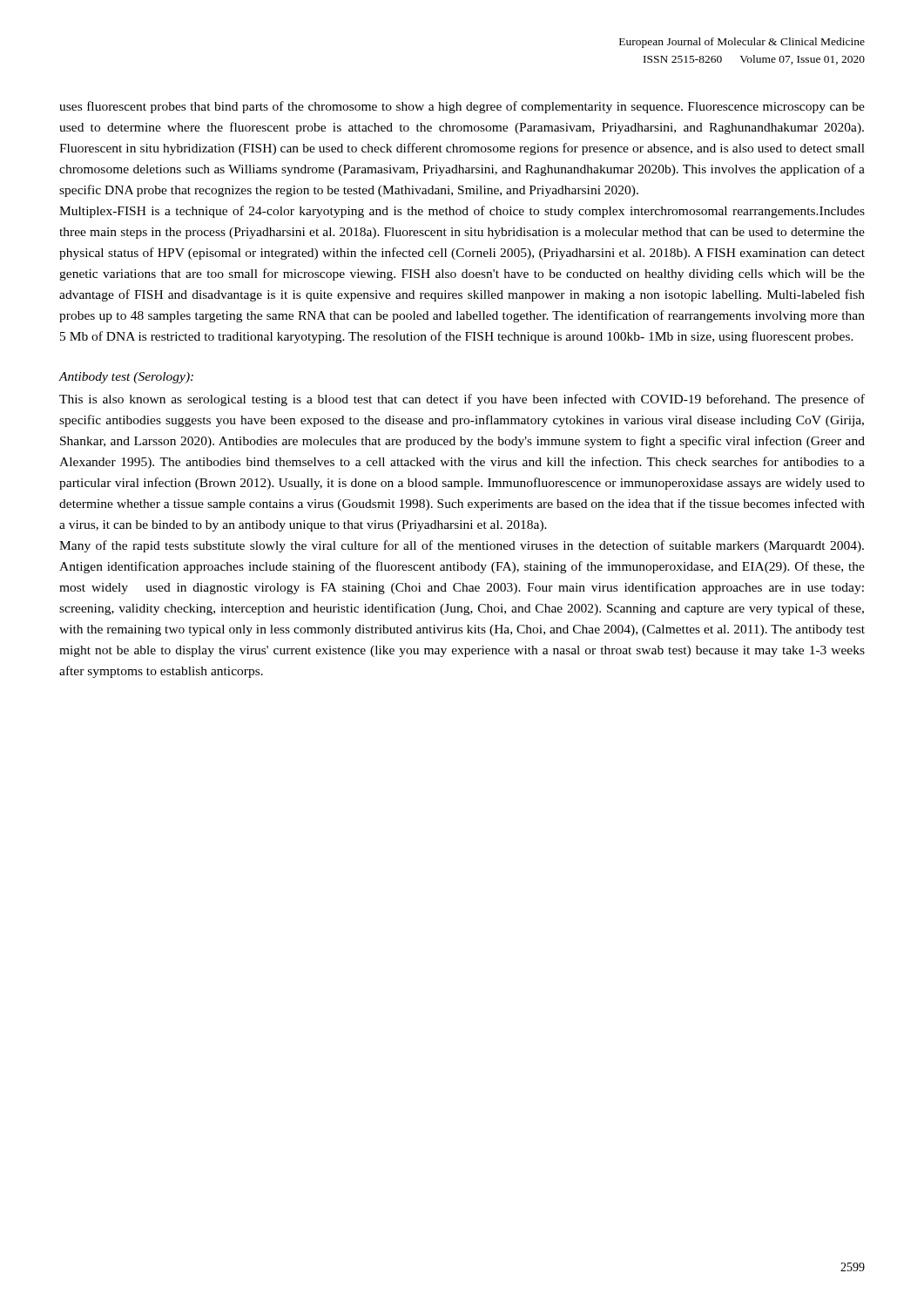Locate a section header
The height and width of the screenshot is (1307, 924).
pos(127,376)
